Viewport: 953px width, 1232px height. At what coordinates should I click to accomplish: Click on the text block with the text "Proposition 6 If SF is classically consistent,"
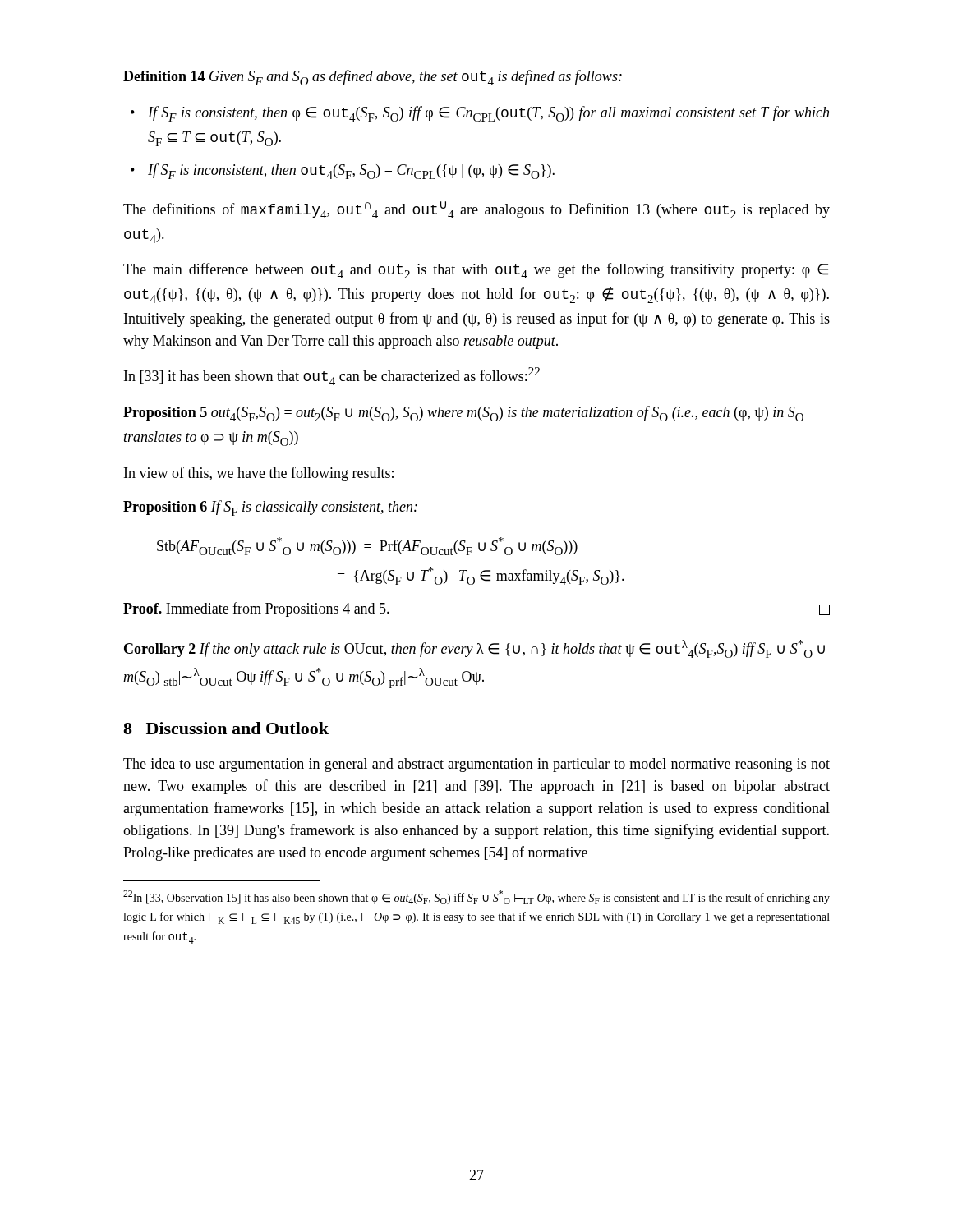coord(271,508)
